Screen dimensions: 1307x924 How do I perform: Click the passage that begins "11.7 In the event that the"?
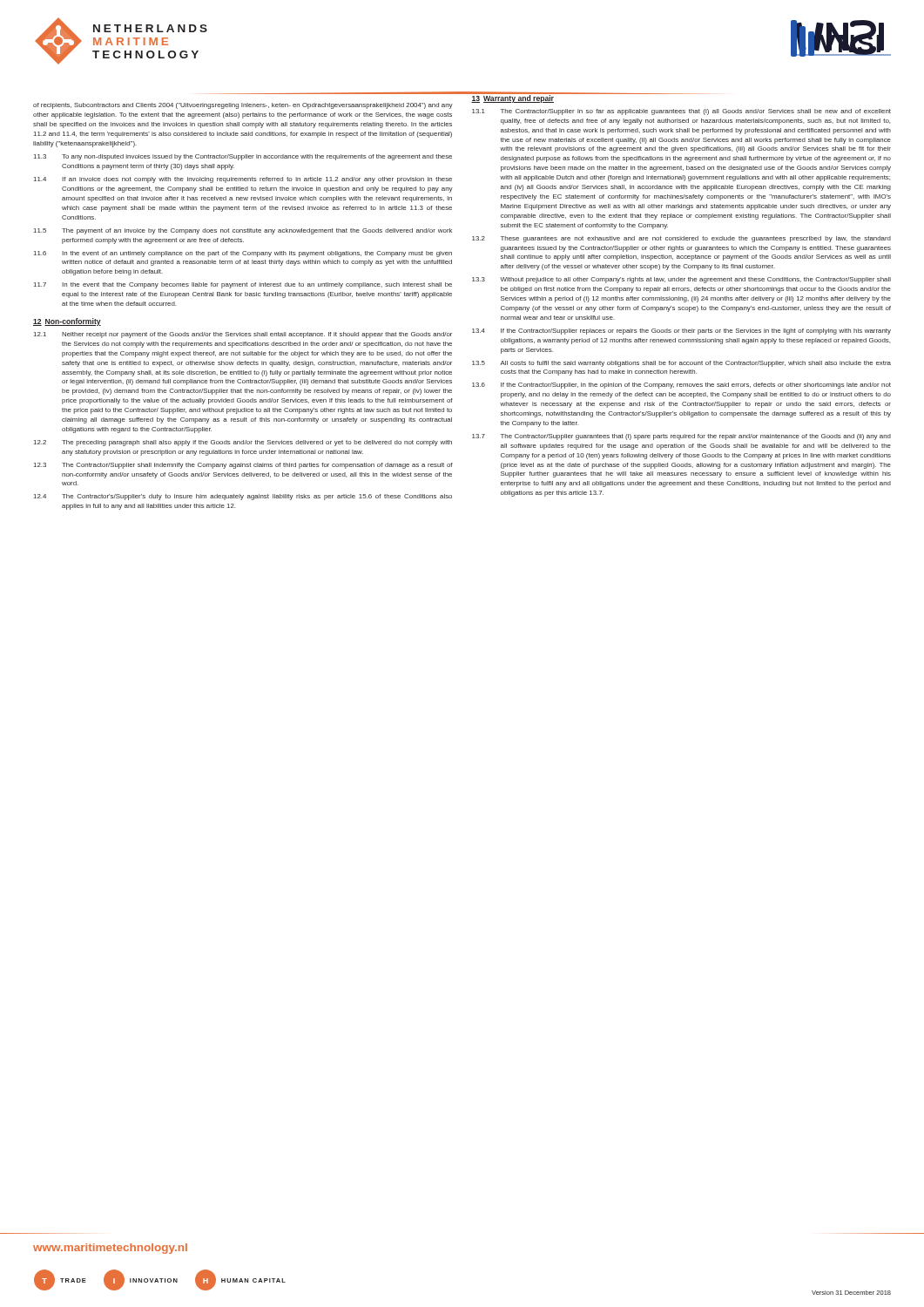click(x=243, y=295)
